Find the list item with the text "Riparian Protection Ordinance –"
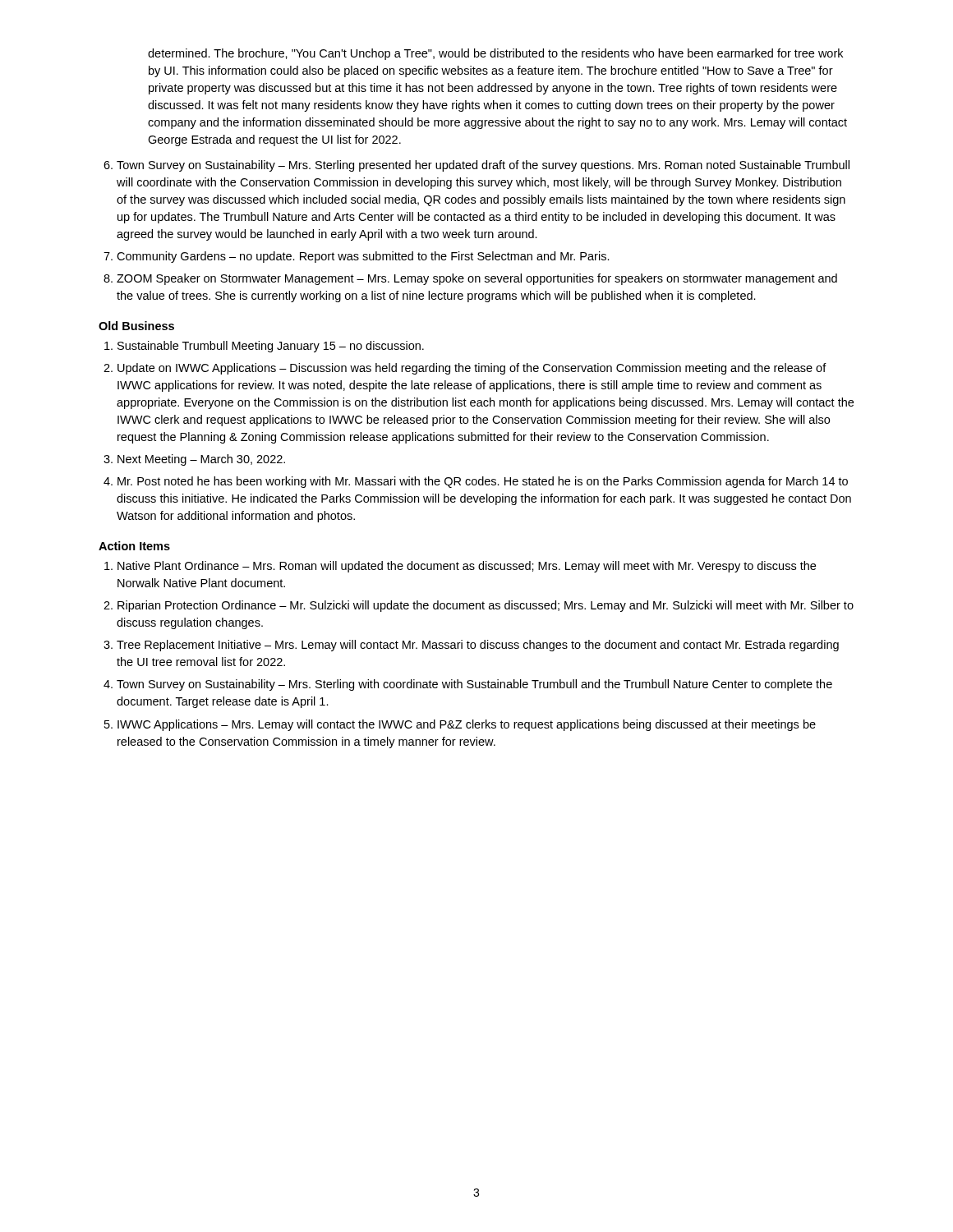 pos(485,614)
